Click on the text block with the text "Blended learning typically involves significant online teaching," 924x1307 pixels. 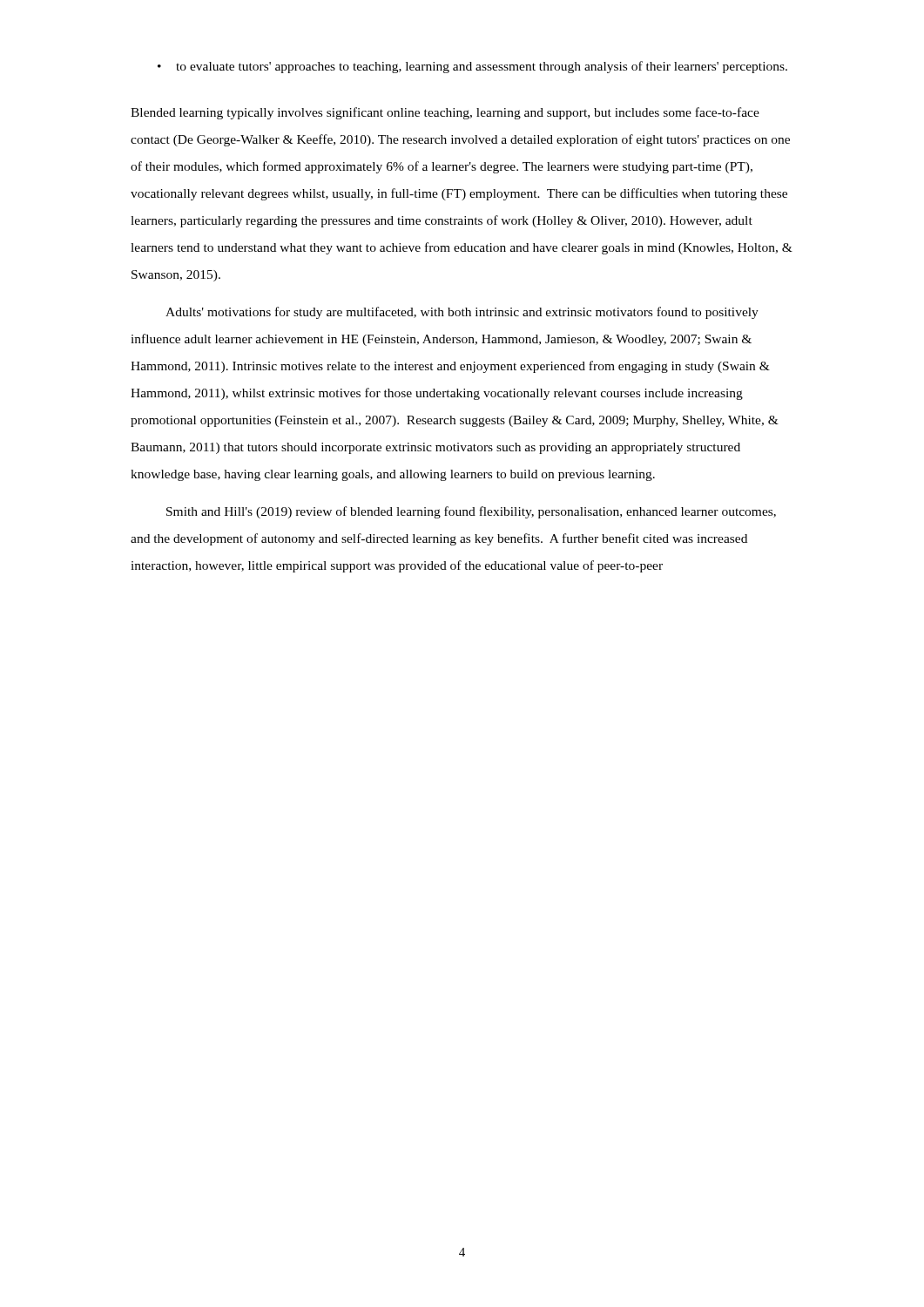click(461, 193)
